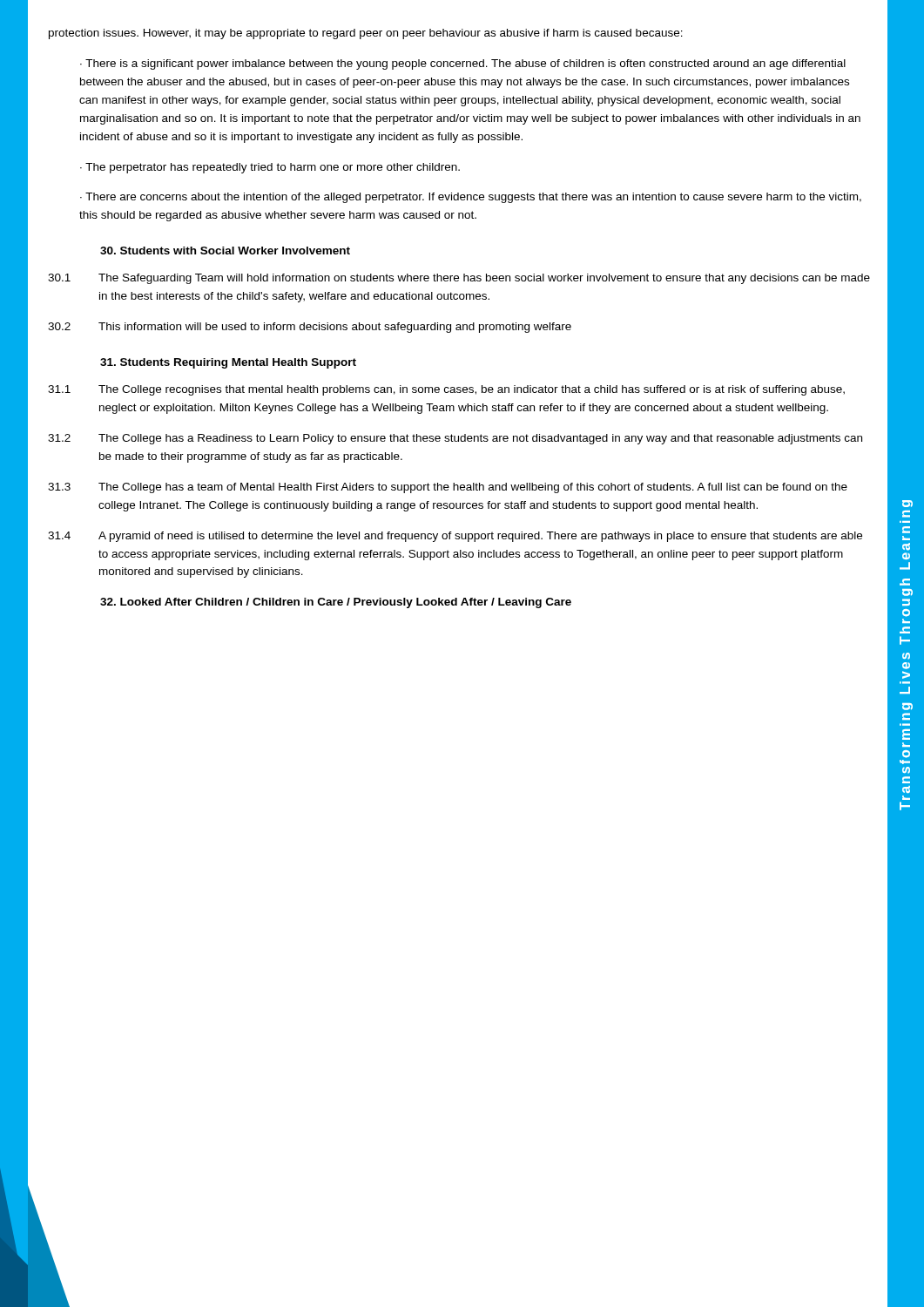
Task: Locate the block of text that opens with "protection issues. However, it may be appropriate to"
Action: (365, 33)
